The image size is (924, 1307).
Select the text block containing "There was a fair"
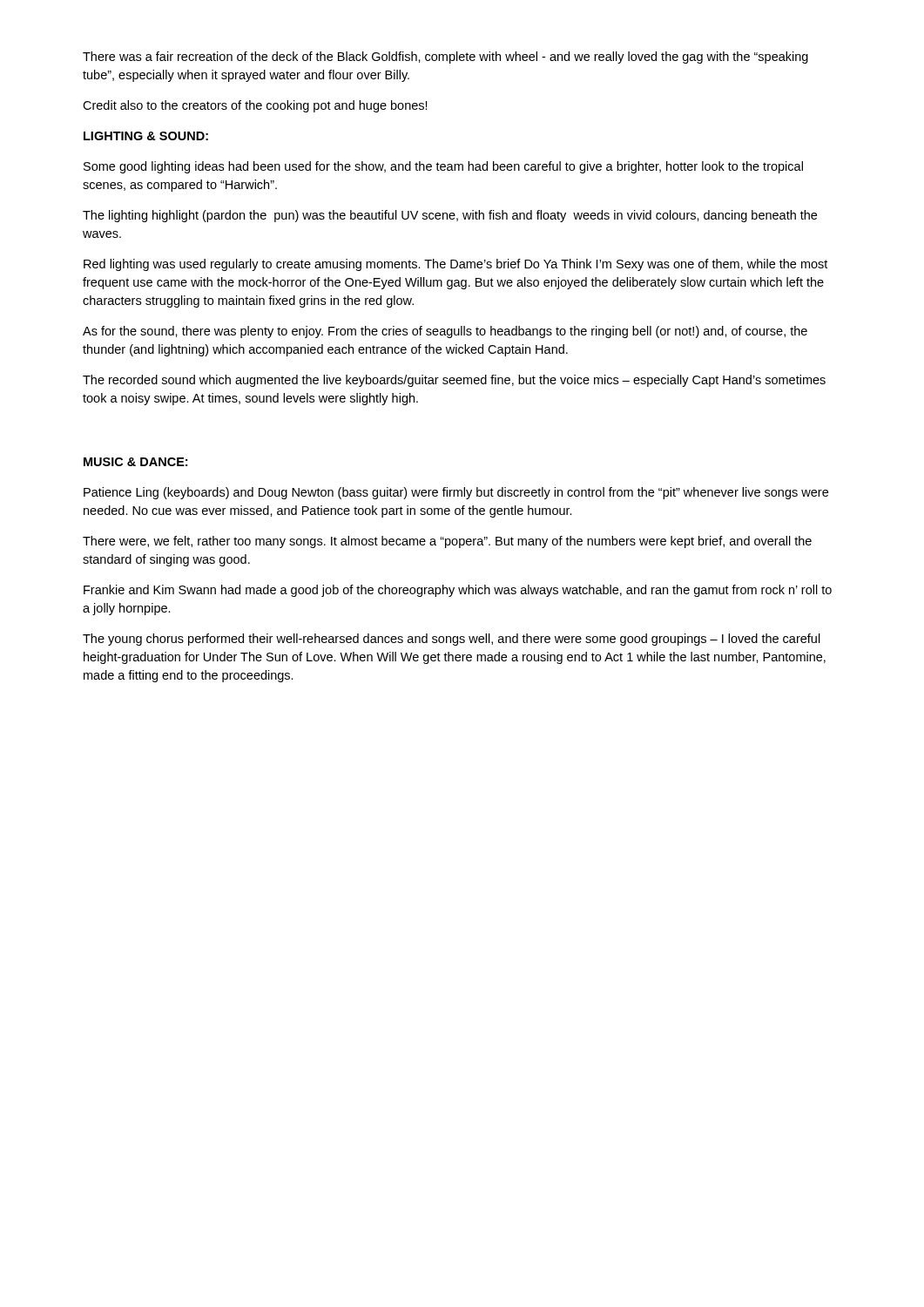(446, 66)
